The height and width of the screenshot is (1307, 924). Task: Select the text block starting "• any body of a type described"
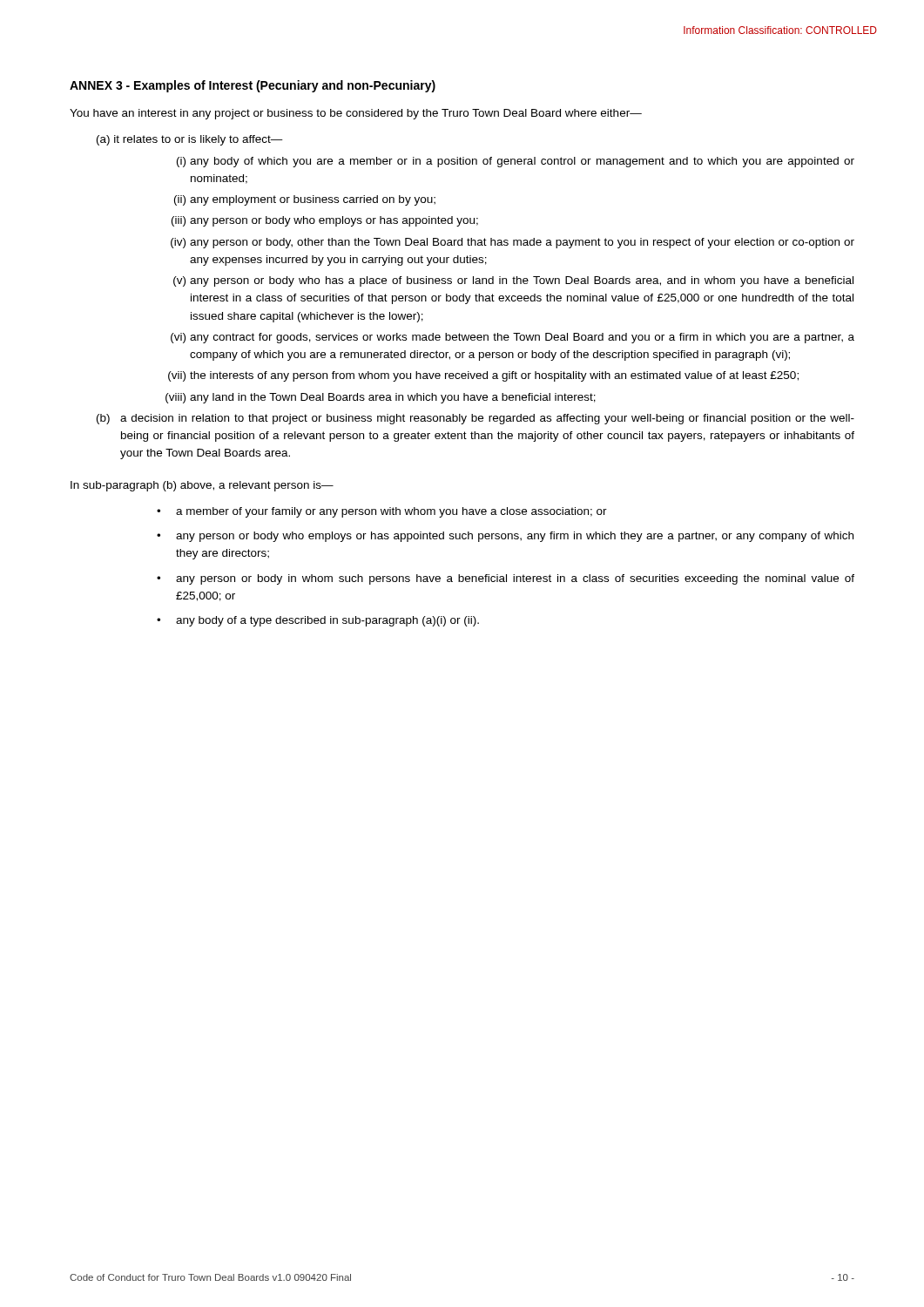(318, 621)
